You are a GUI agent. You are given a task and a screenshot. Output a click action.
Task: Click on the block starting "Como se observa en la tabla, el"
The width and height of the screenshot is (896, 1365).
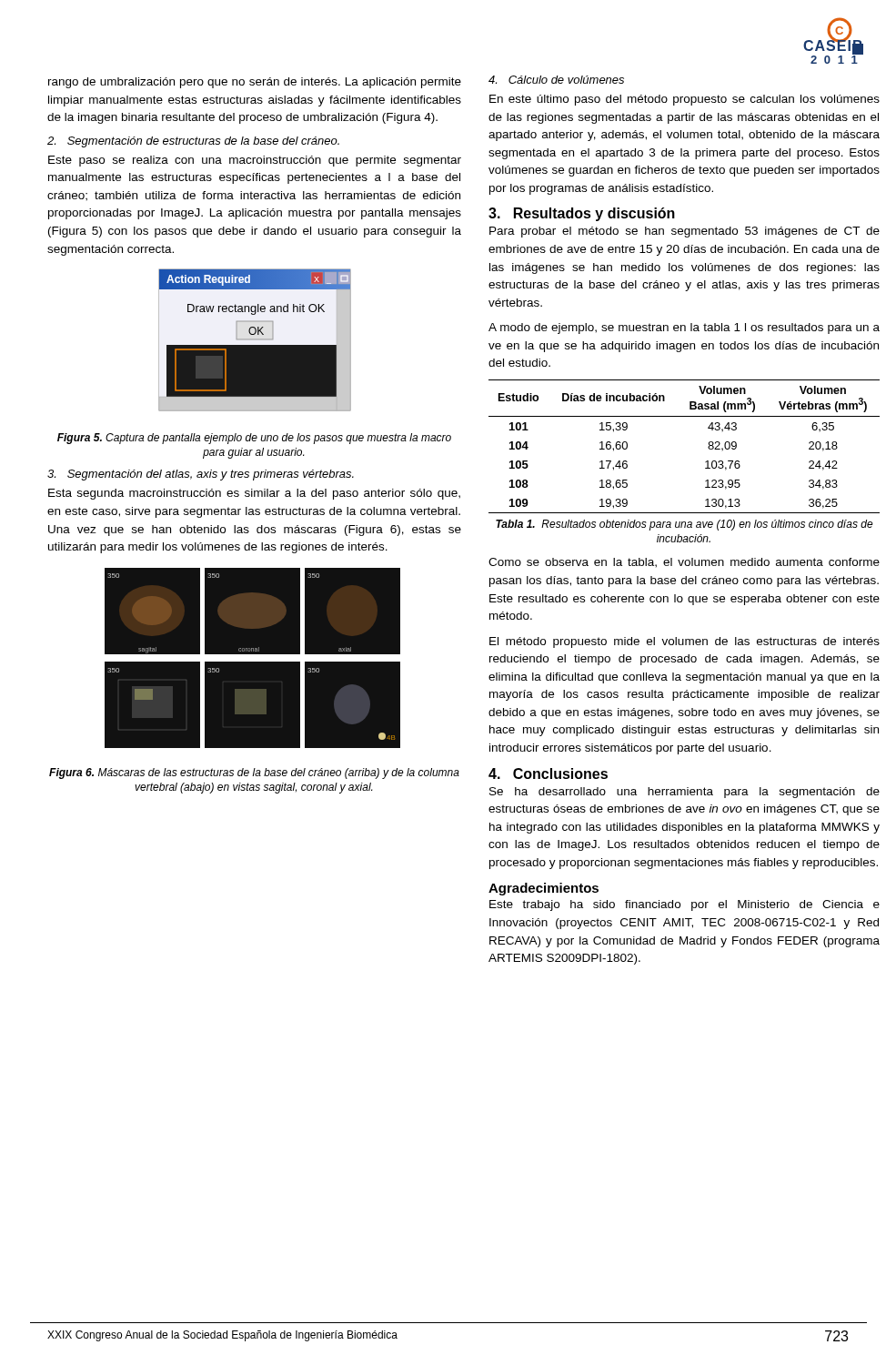(x=684, y=589)
